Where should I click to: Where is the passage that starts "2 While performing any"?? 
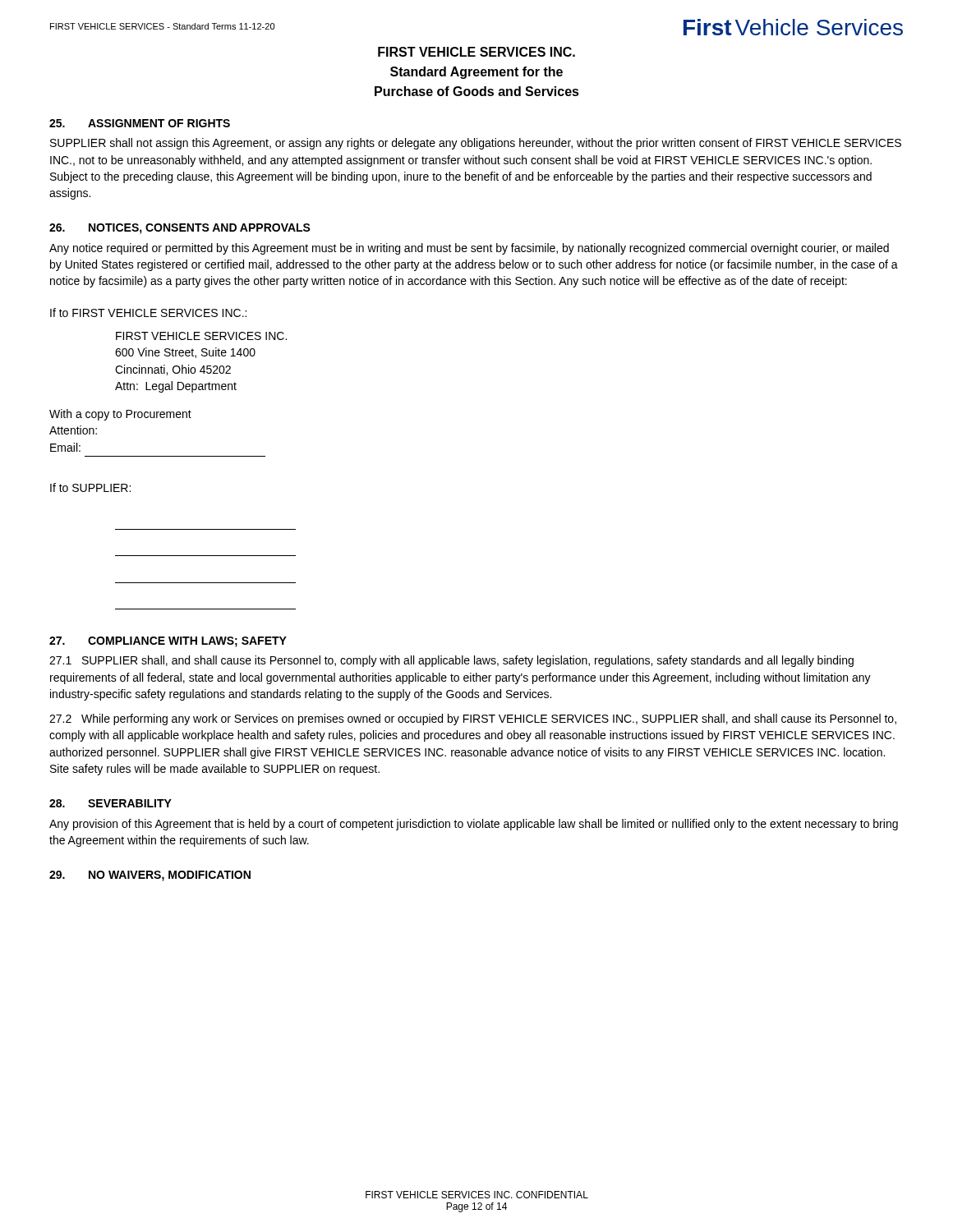(473, 744)
